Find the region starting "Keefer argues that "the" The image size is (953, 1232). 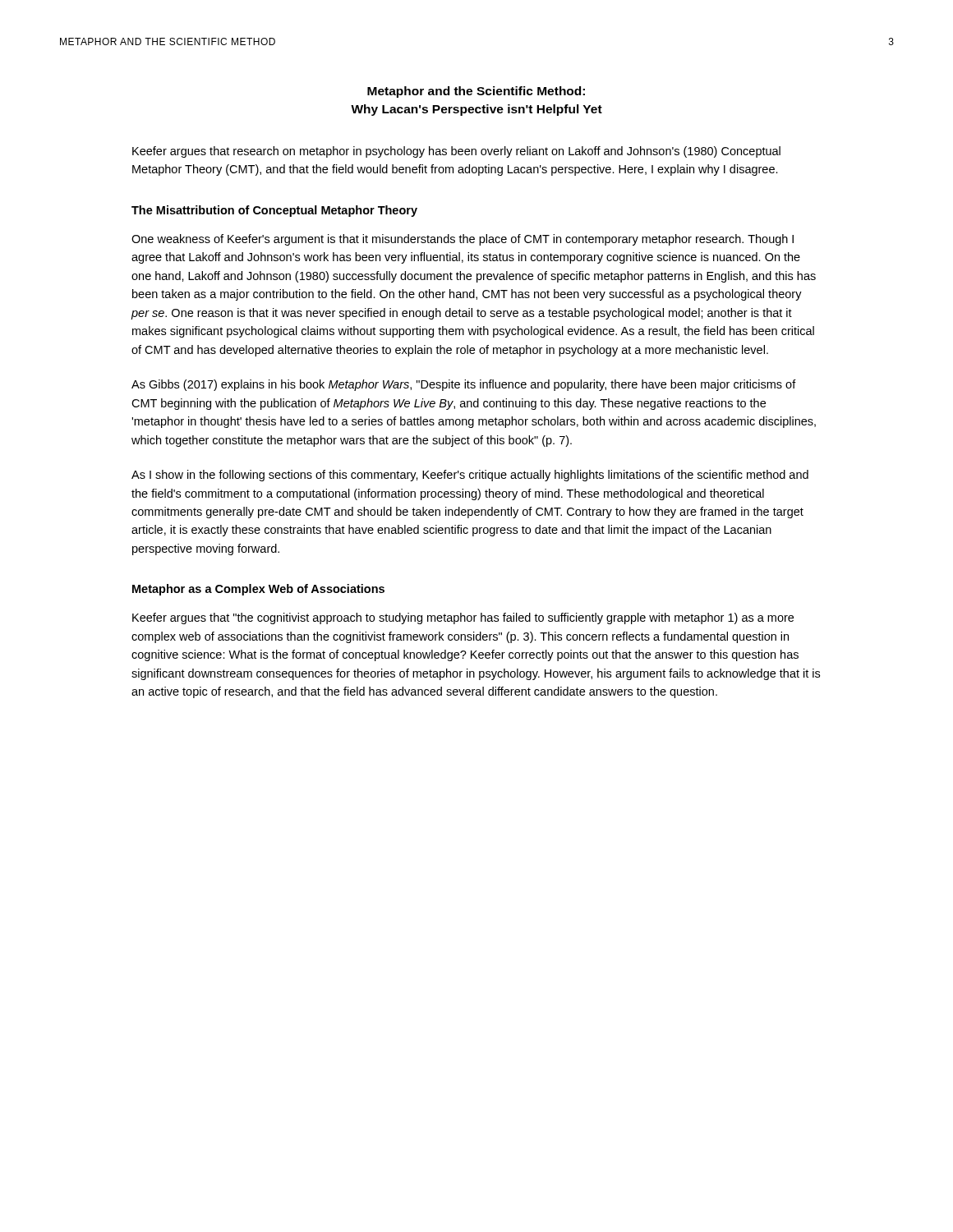tap(476, 655)
